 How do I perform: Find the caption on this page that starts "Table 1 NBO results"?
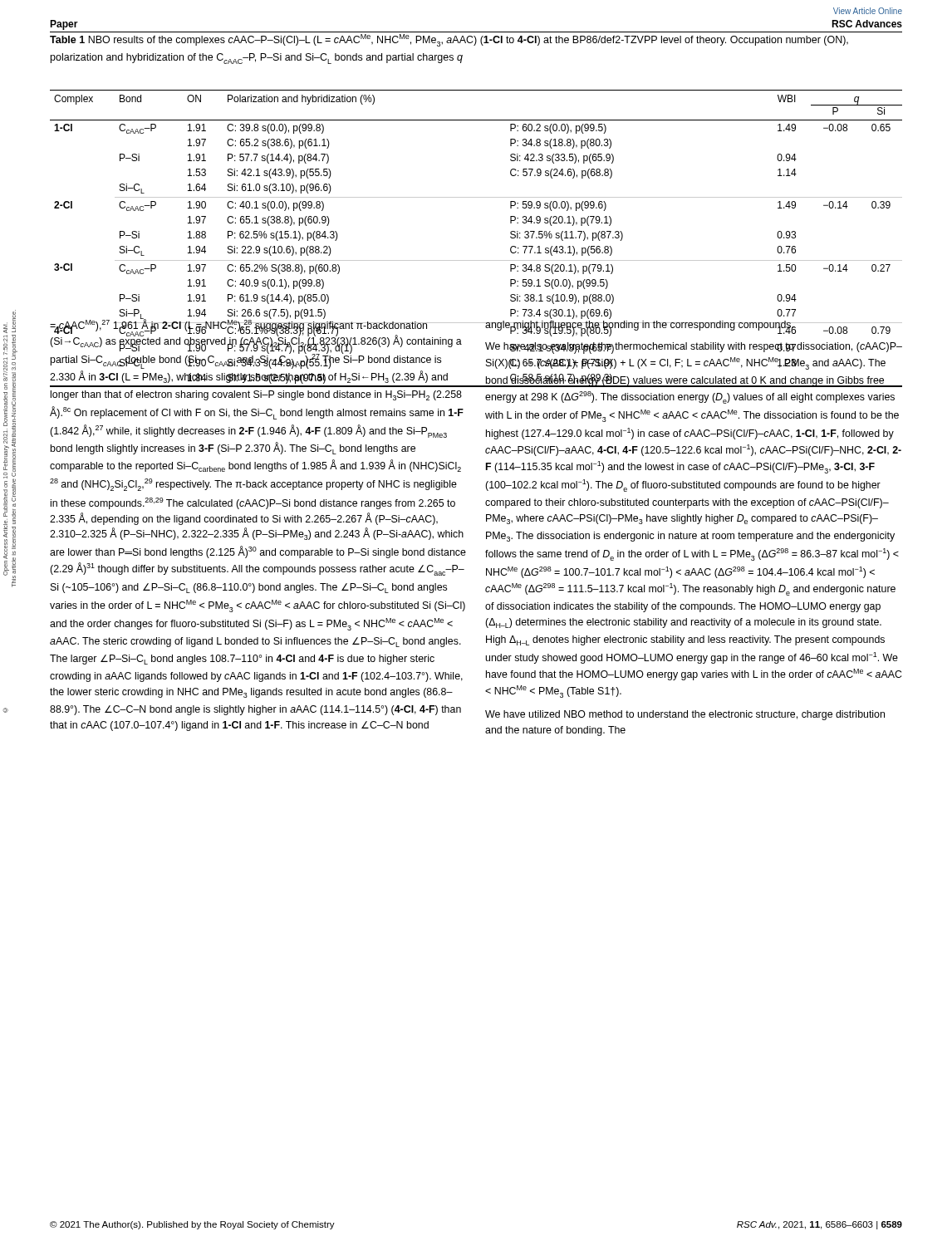[449, 49]
